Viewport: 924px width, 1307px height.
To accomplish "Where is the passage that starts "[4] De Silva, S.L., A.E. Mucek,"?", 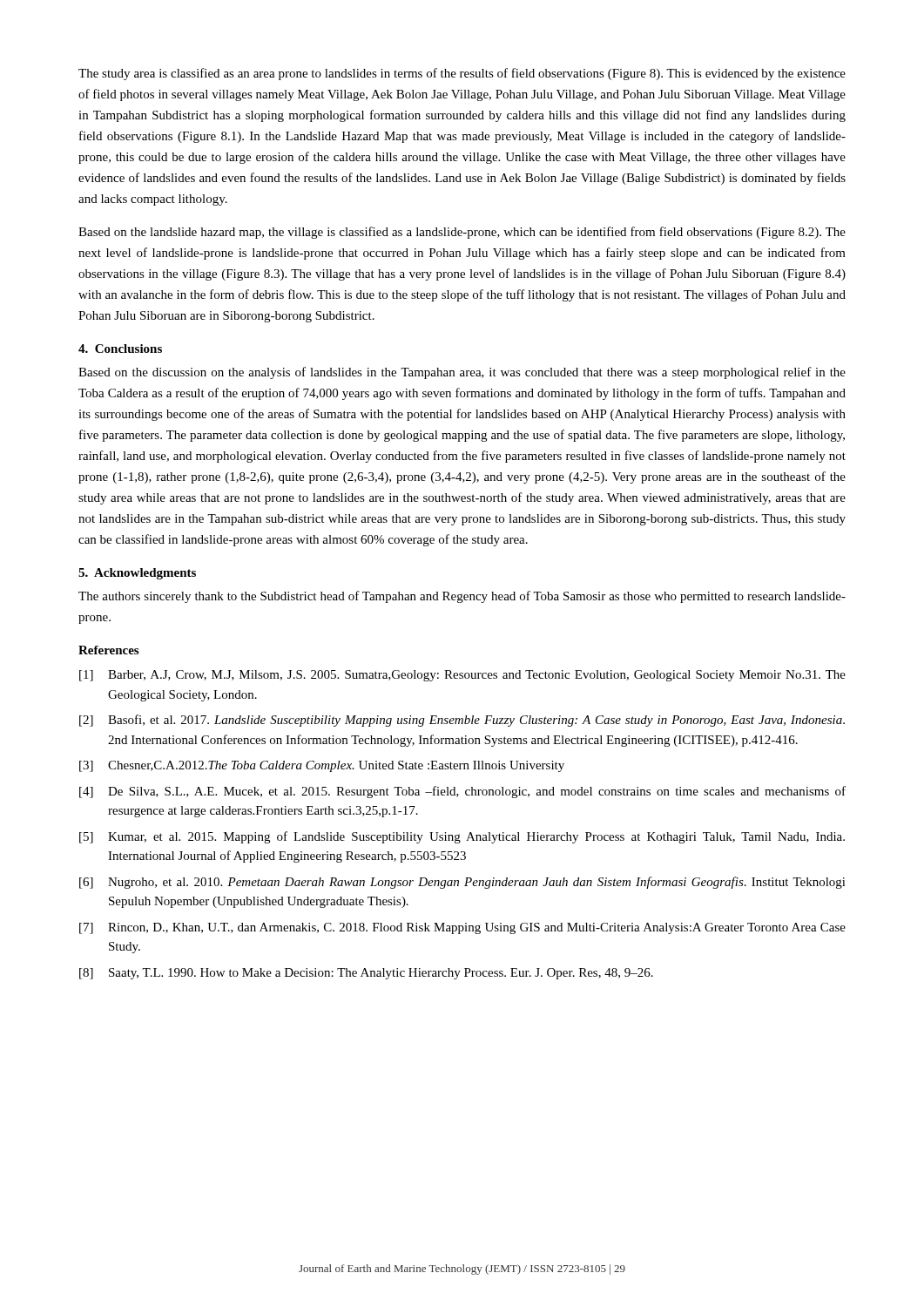I will [462, 801].
